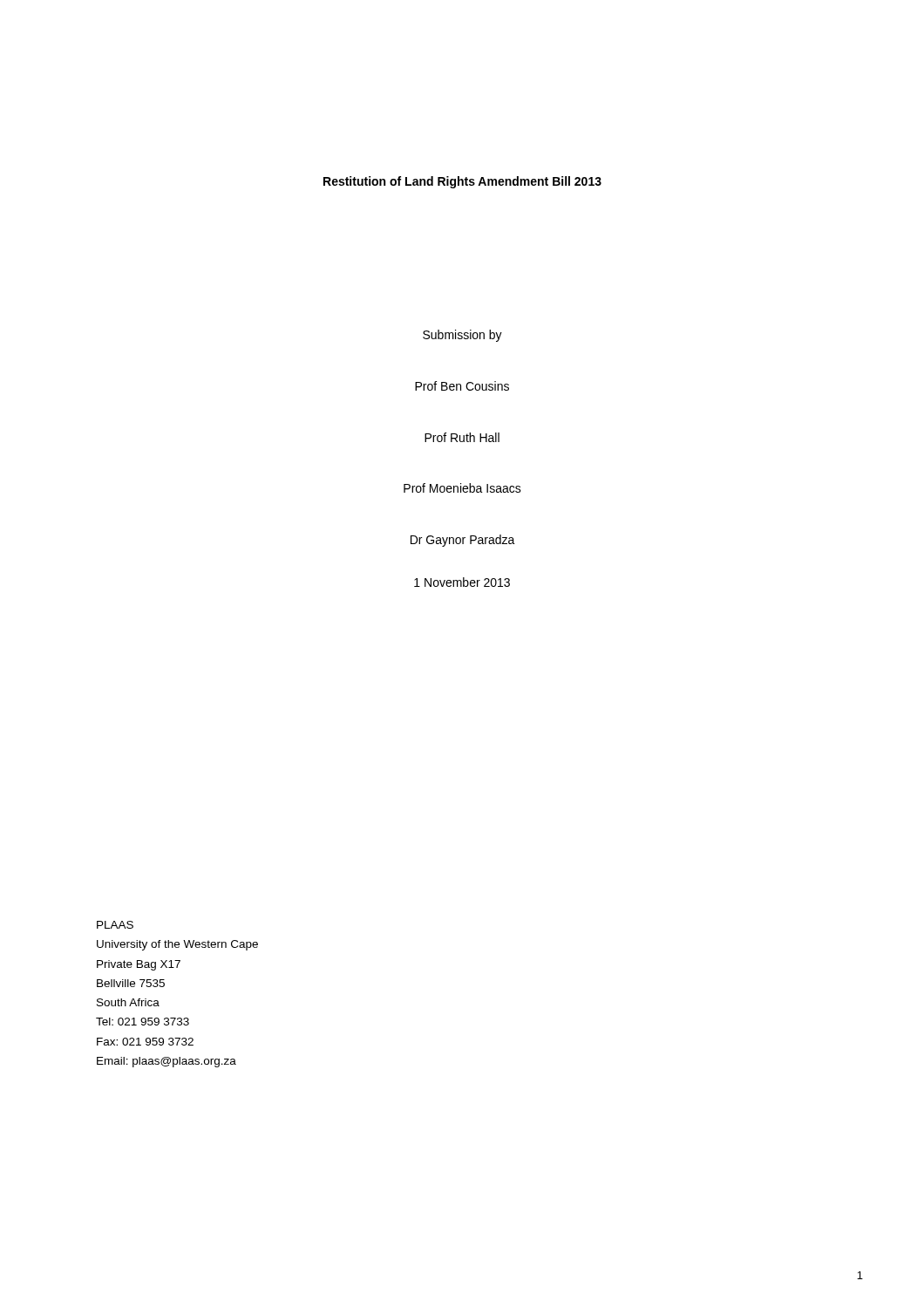Image resolution: width=924 pixels, height=1308 pixels.
Task: Locate the text "1 November 2013"
Action: point(462,583)
